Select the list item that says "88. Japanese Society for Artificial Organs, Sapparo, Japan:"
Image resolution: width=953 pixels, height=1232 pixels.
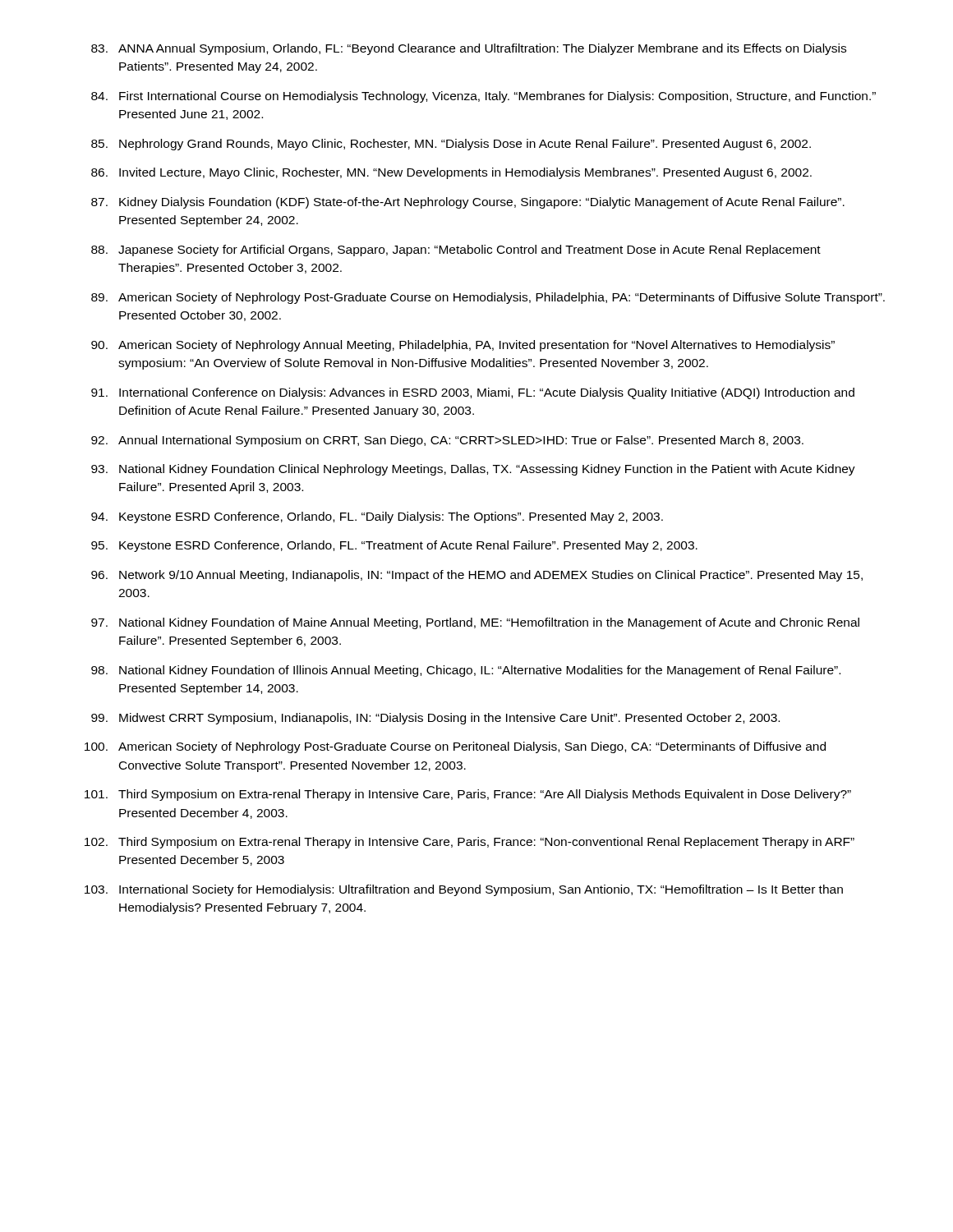click(x=476, y=259)
